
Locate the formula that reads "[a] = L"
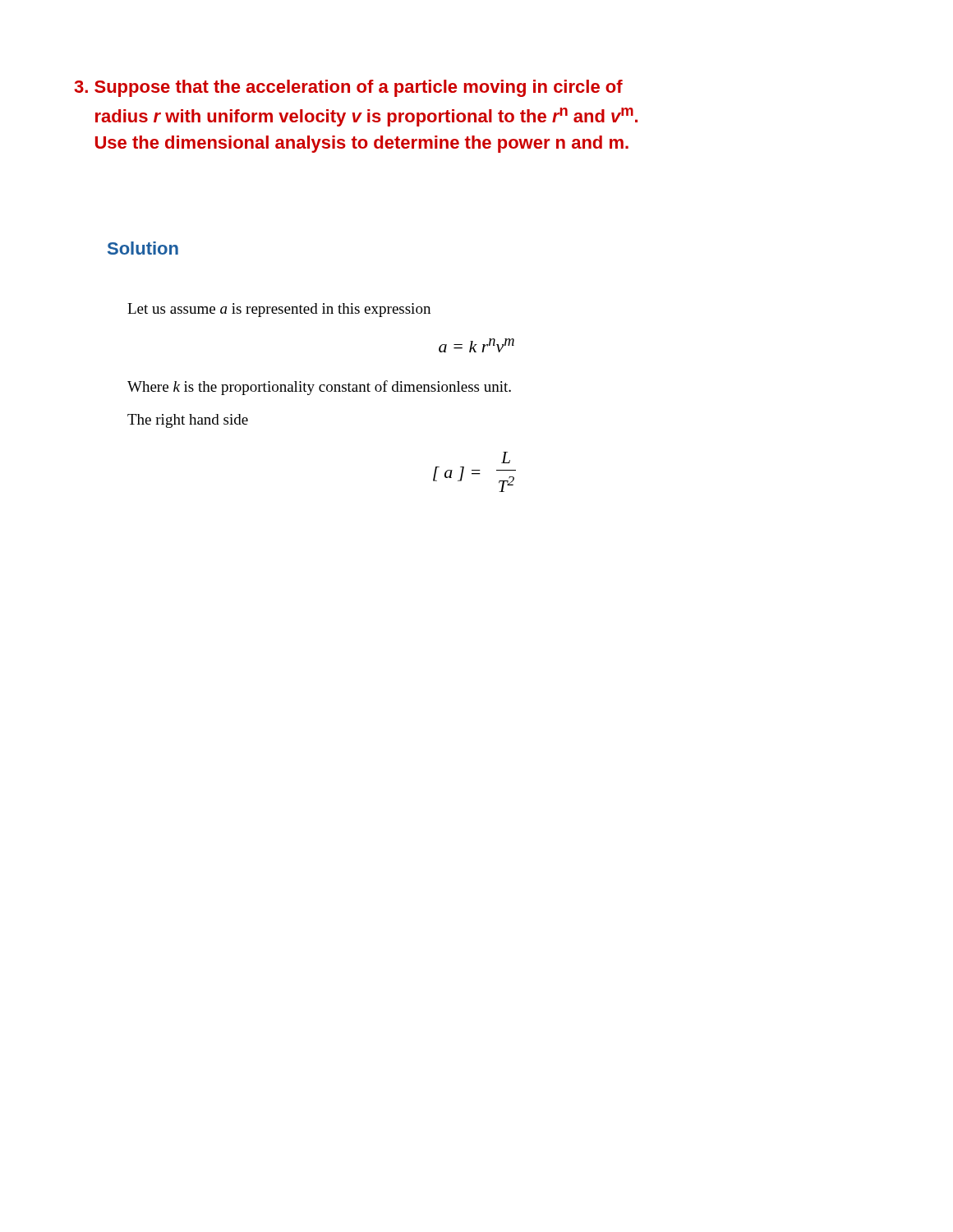pyautogui.click(x=476, y=472)
